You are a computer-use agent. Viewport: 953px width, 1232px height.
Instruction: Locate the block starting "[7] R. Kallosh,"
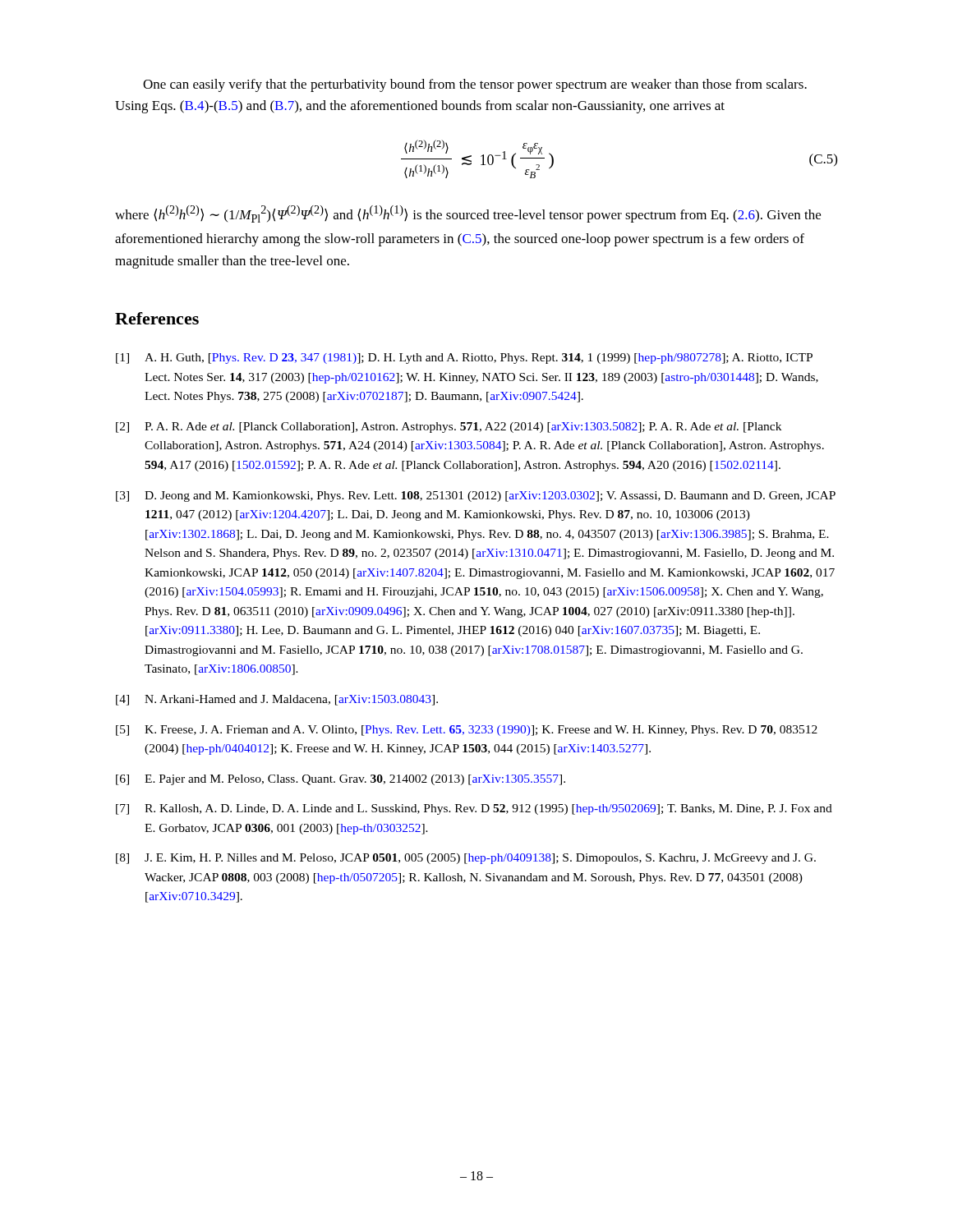476,818
